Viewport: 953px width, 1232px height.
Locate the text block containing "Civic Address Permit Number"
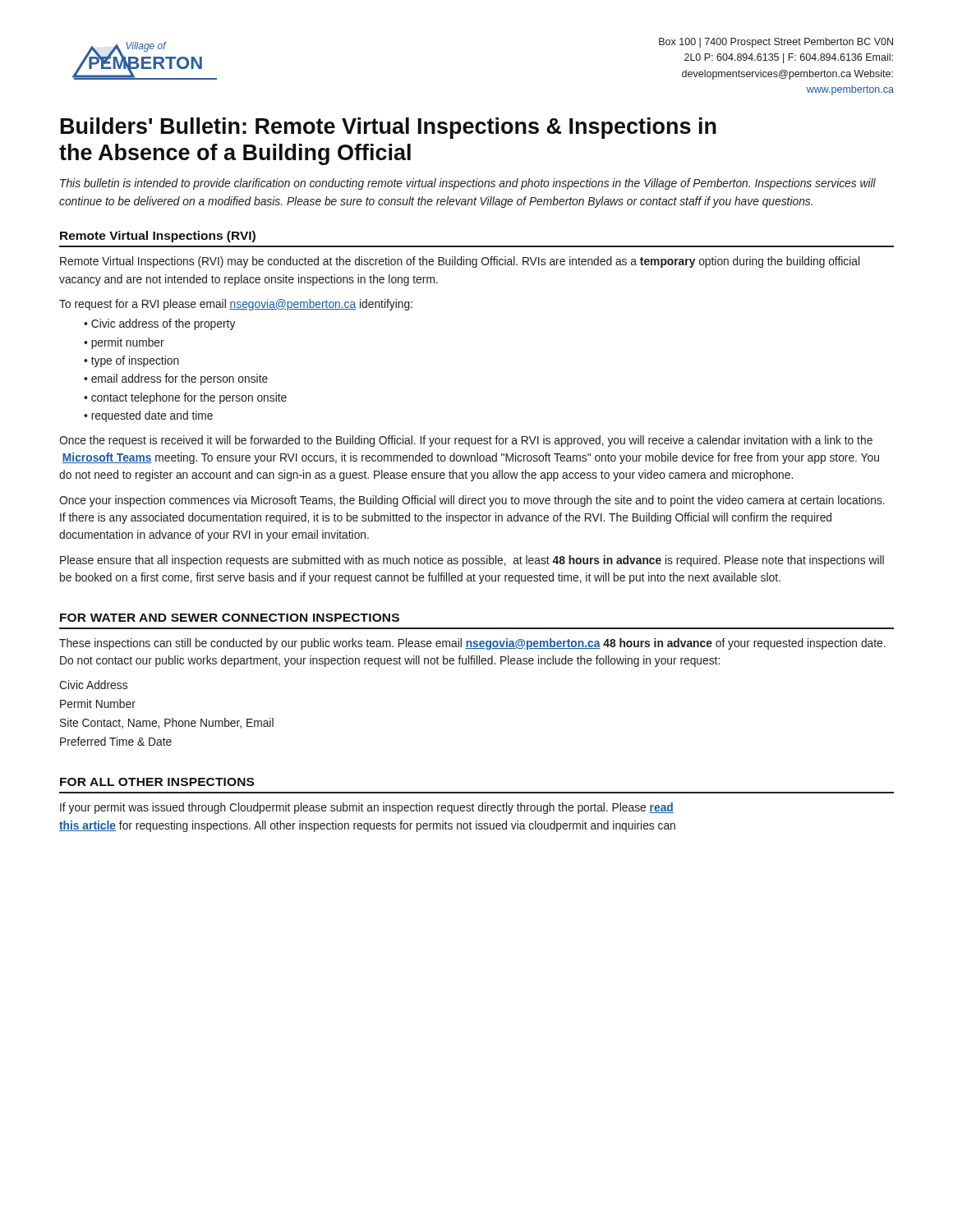point(167,714)
